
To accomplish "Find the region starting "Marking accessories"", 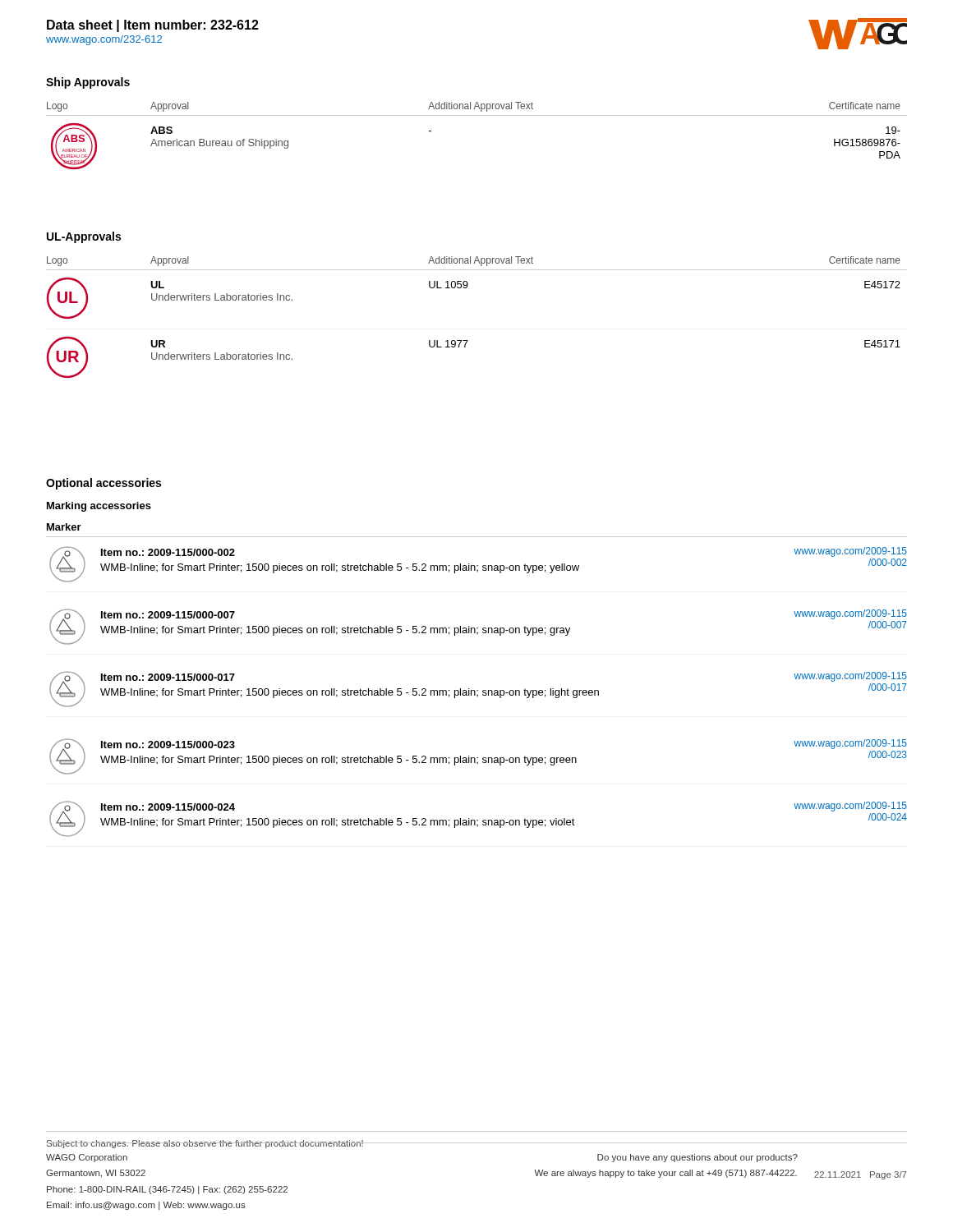I will tap(99, 505).
